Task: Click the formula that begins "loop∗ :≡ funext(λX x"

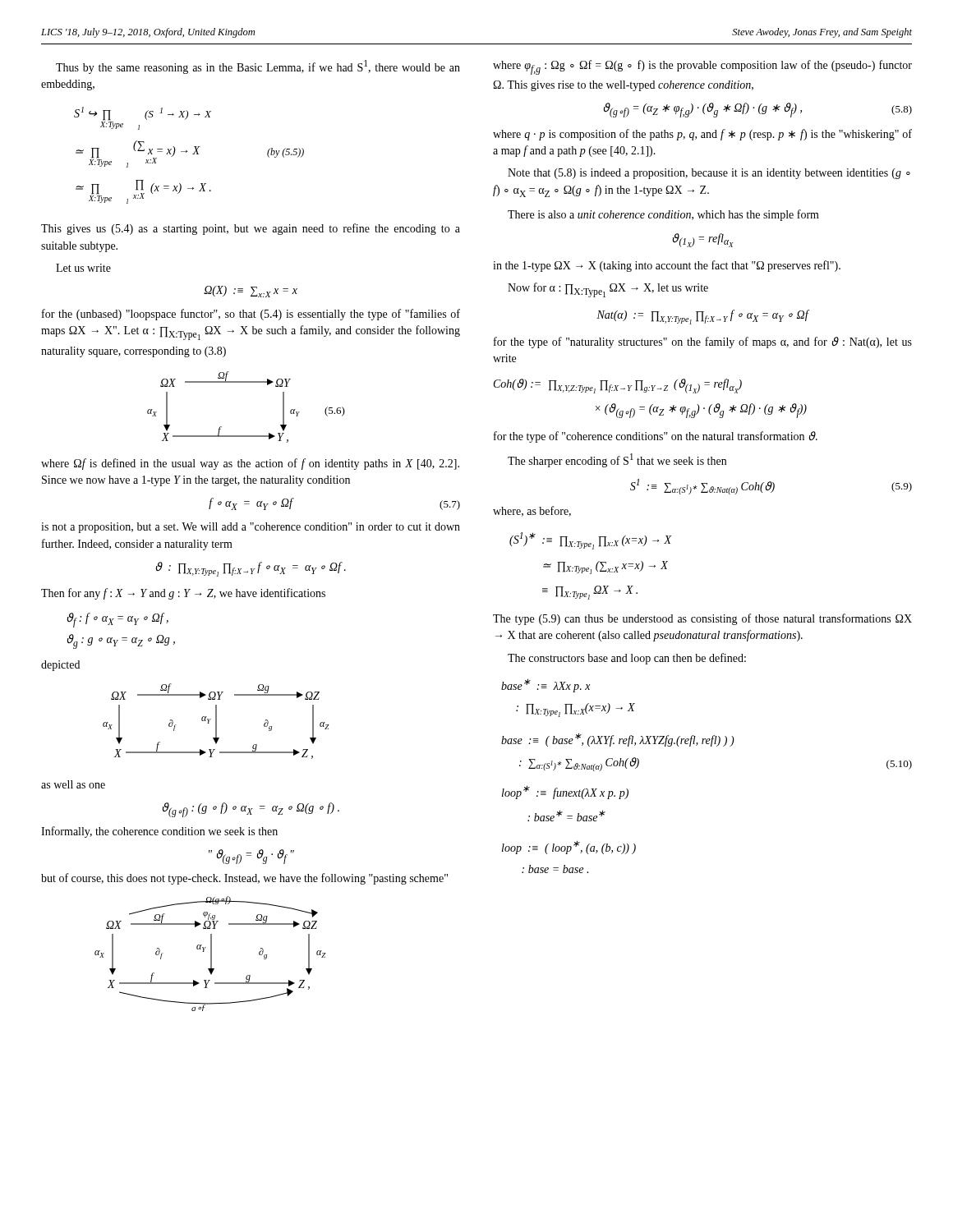Action: (565, 792)
